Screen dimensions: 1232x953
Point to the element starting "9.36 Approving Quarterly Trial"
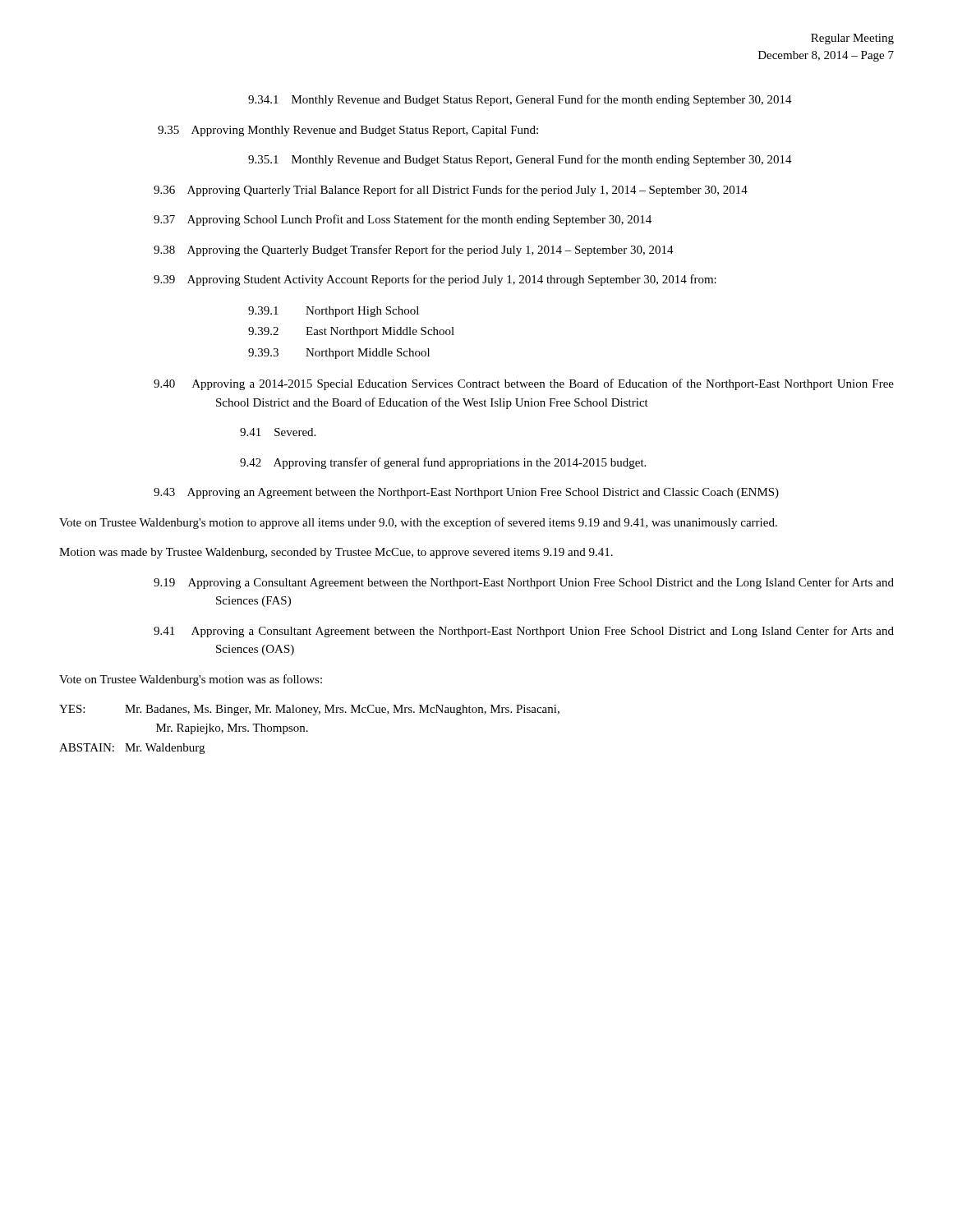[451, 189]
